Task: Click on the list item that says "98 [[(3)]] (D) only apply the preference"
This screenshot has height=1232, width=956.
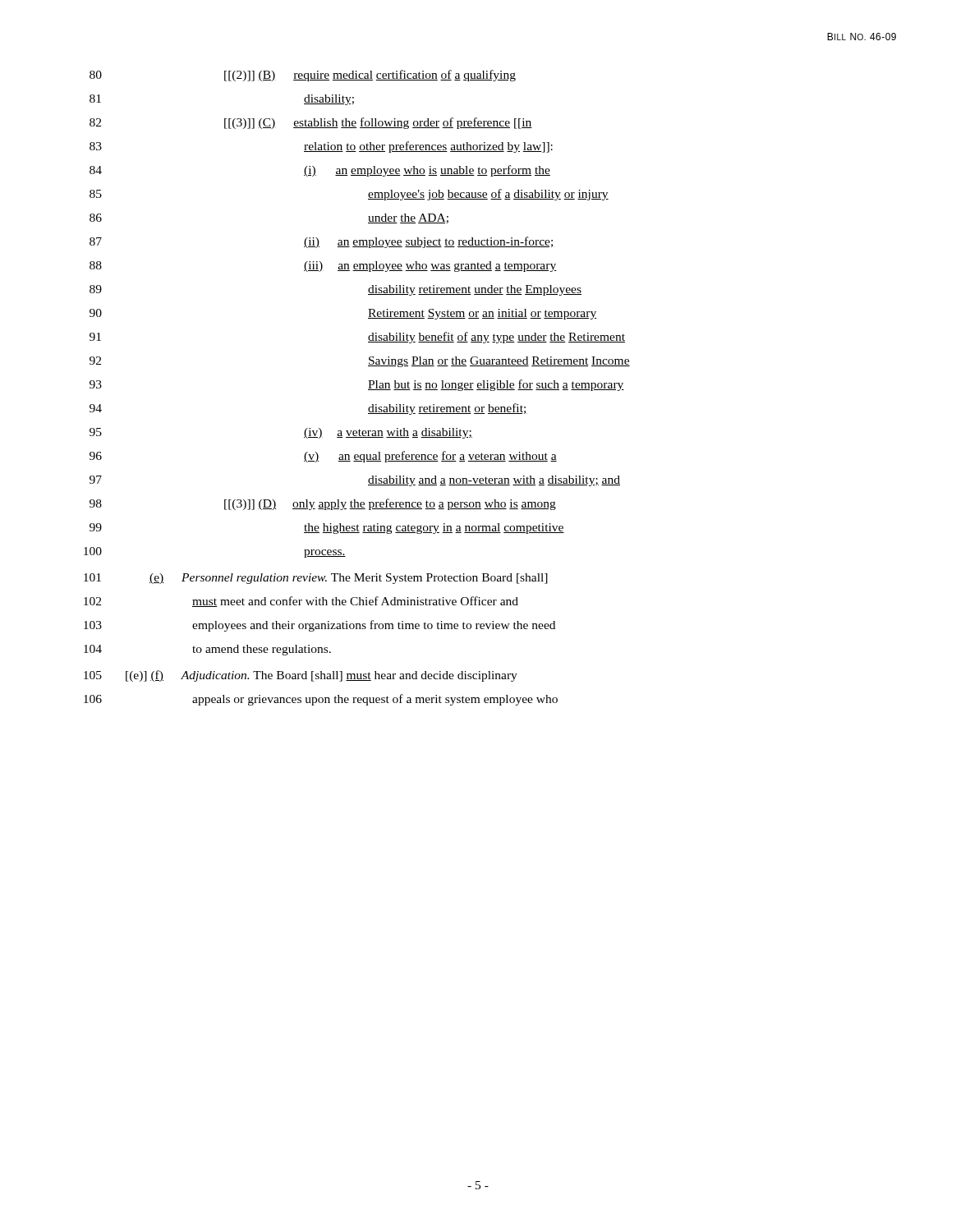Action: pos(478,503)
